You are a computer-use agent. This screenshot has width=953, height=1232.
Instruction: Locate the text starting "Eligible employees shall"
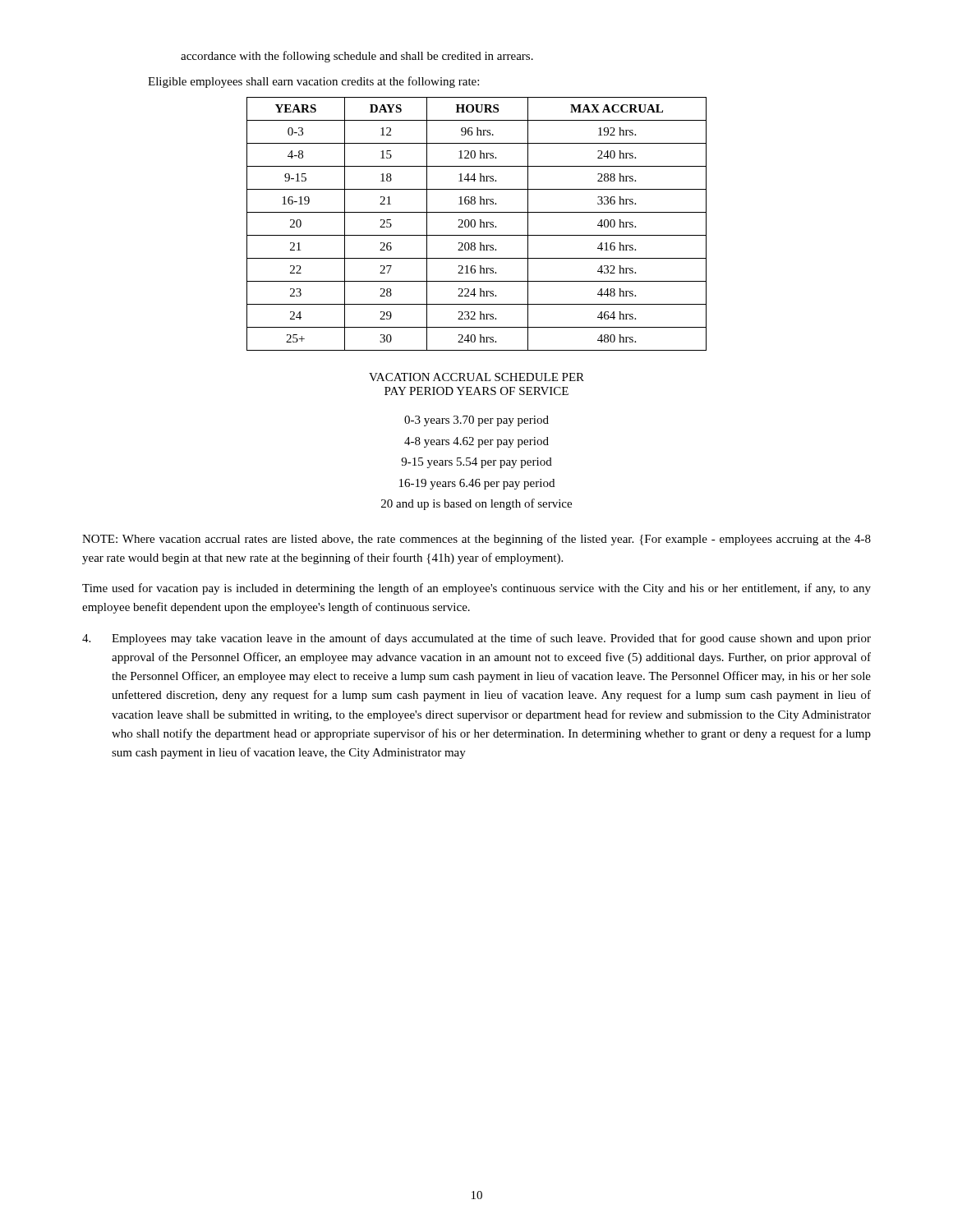(314, 81)
